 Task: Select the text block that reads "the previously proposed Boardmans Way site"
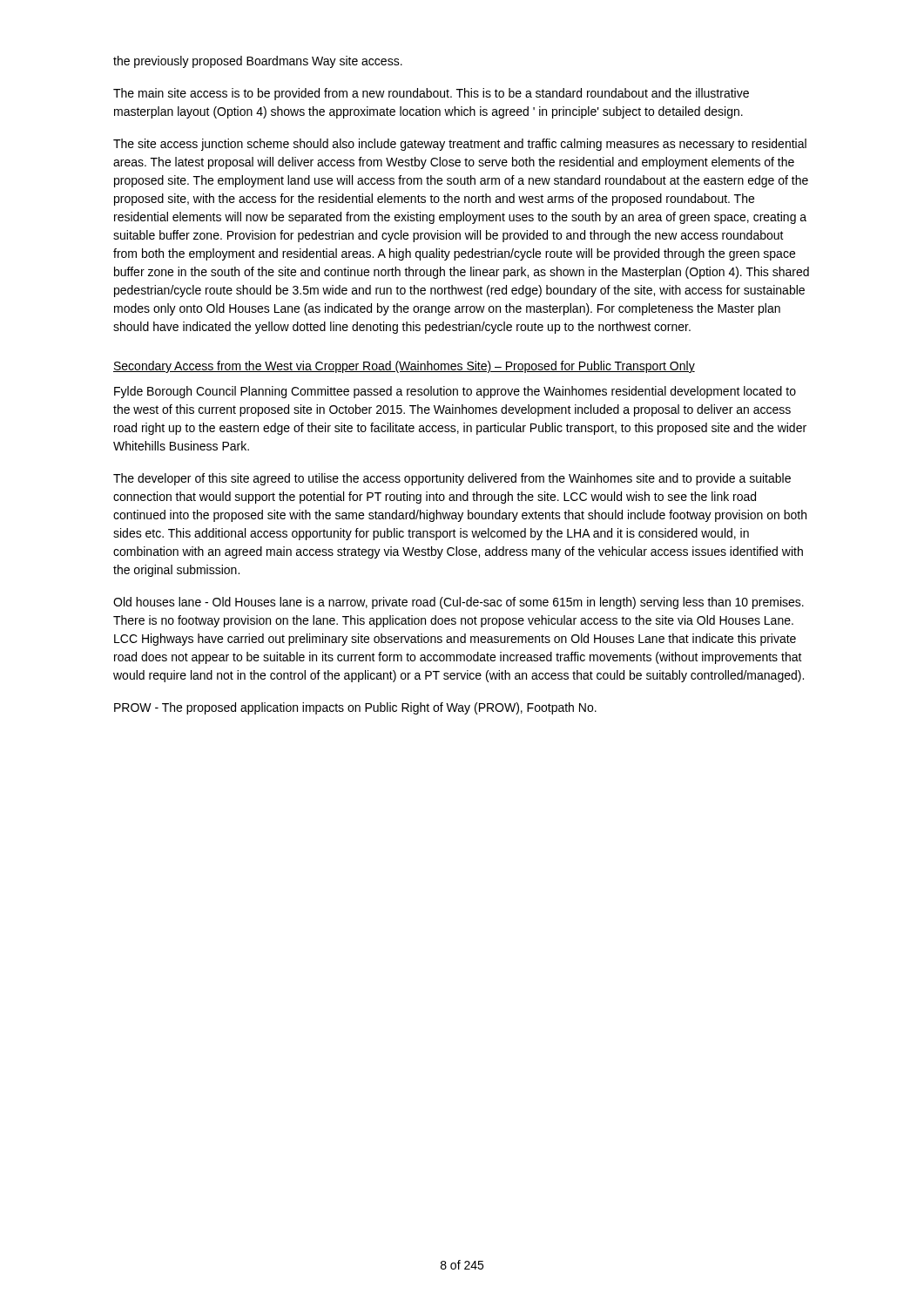point(258,61)
